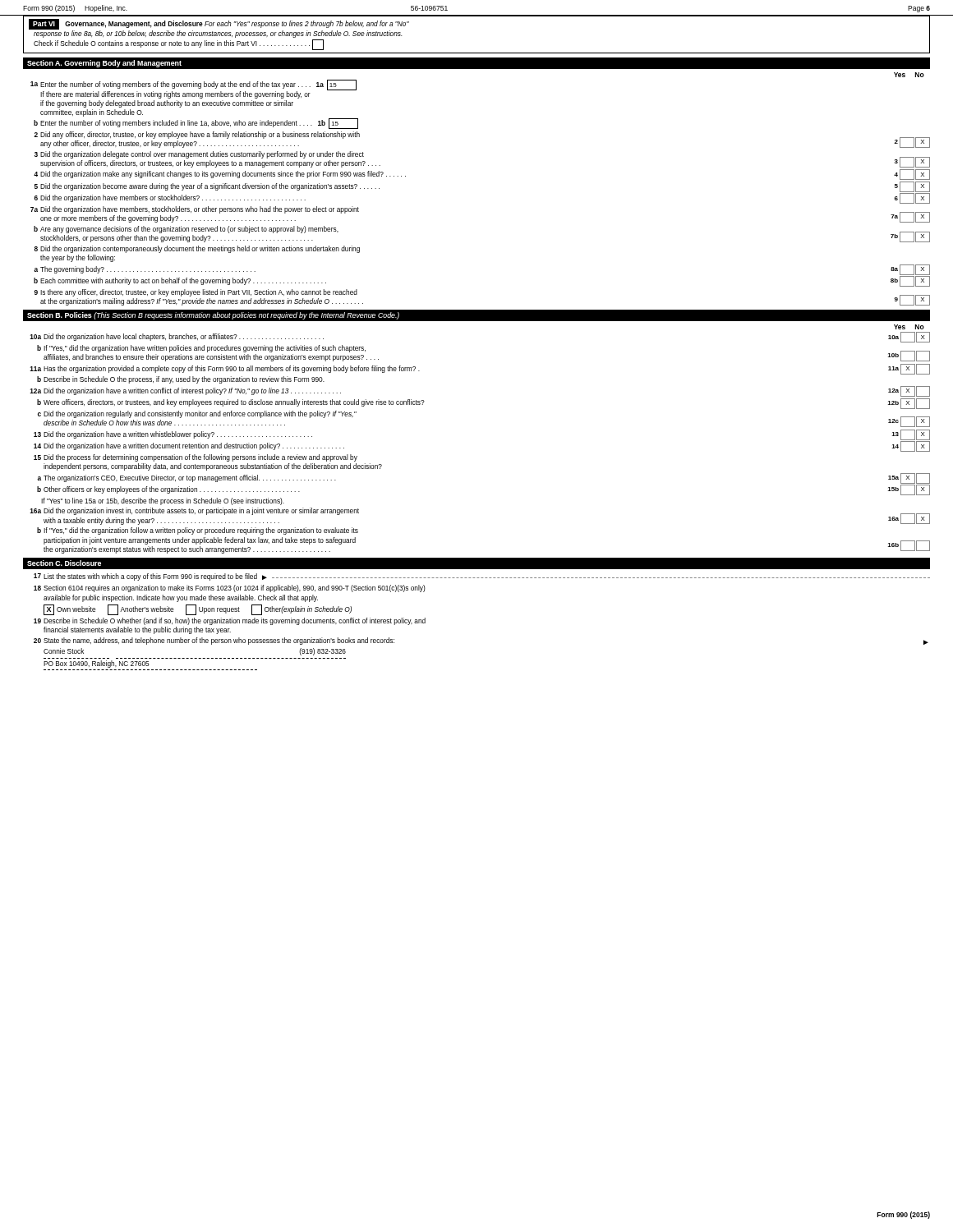This screenshot has width=953, height=1232.
Task: Point to the block starting "b Are any governance decisions of the"
Action: click(203, 235)
